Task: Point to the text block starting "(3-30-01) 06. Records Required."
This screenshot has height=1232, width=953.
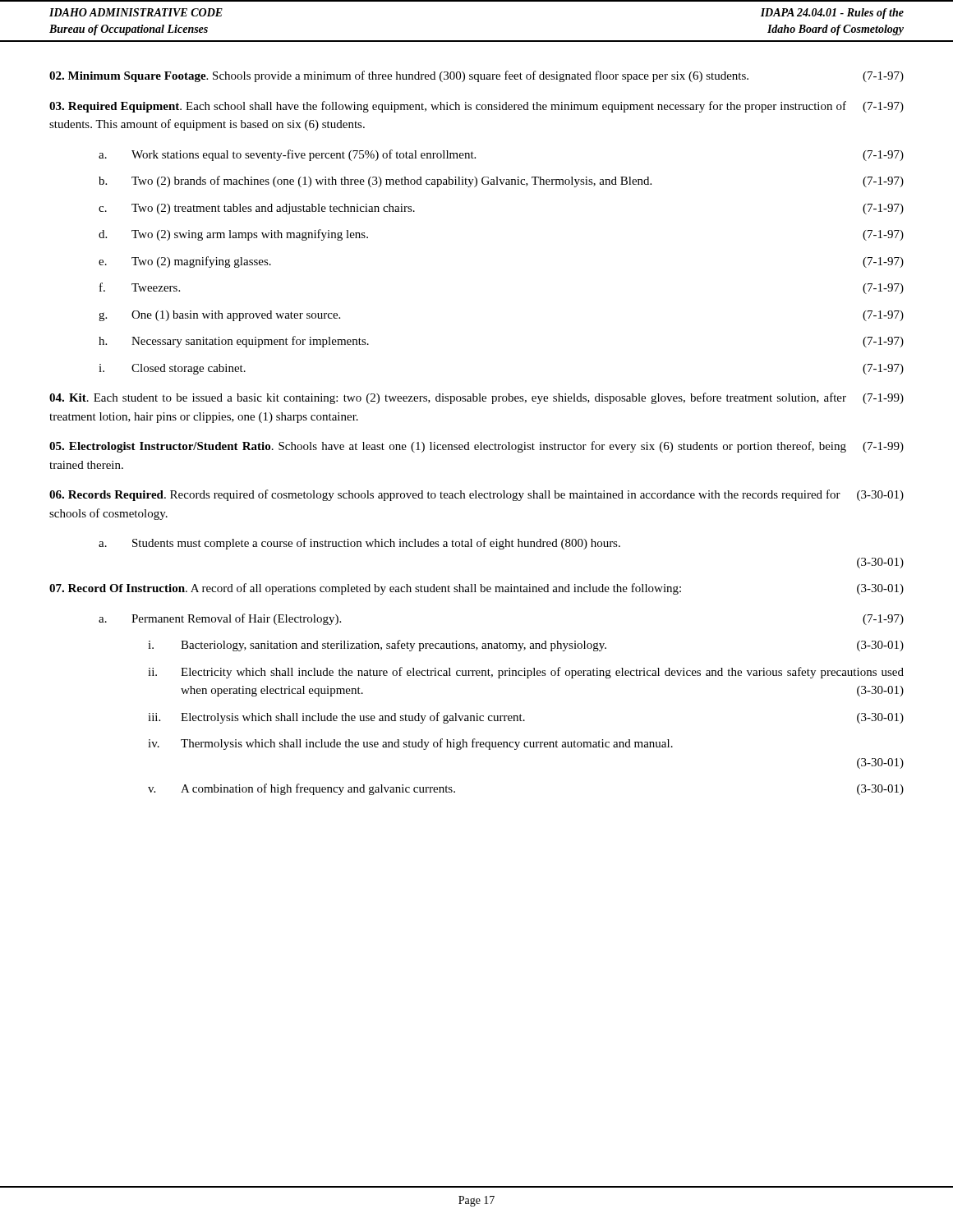Action: 476,503
